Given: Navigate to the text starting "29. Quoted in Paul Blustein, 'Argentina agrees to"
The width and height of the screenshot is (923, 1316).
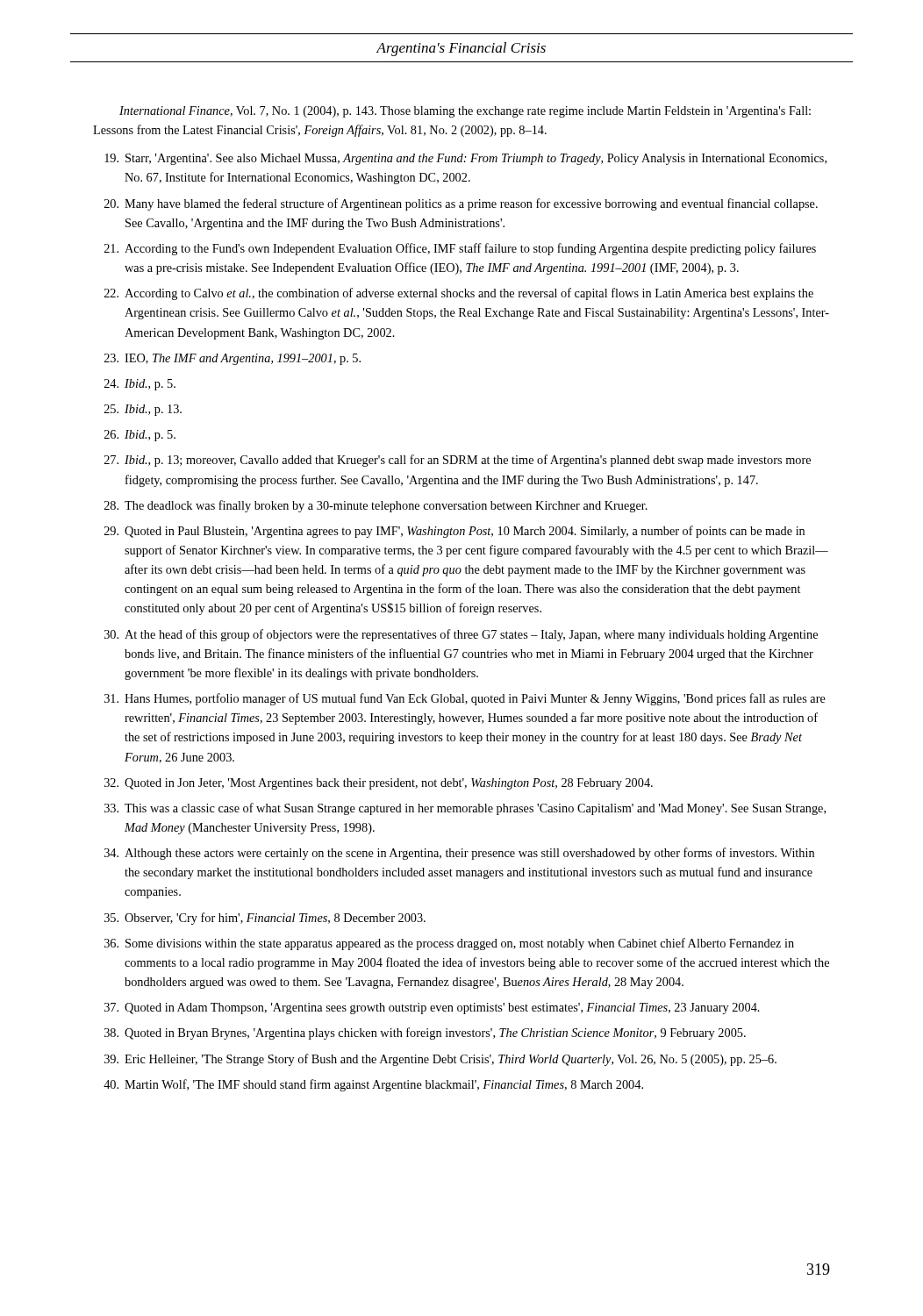Looking at the screenshot, I should click(462, 570).
